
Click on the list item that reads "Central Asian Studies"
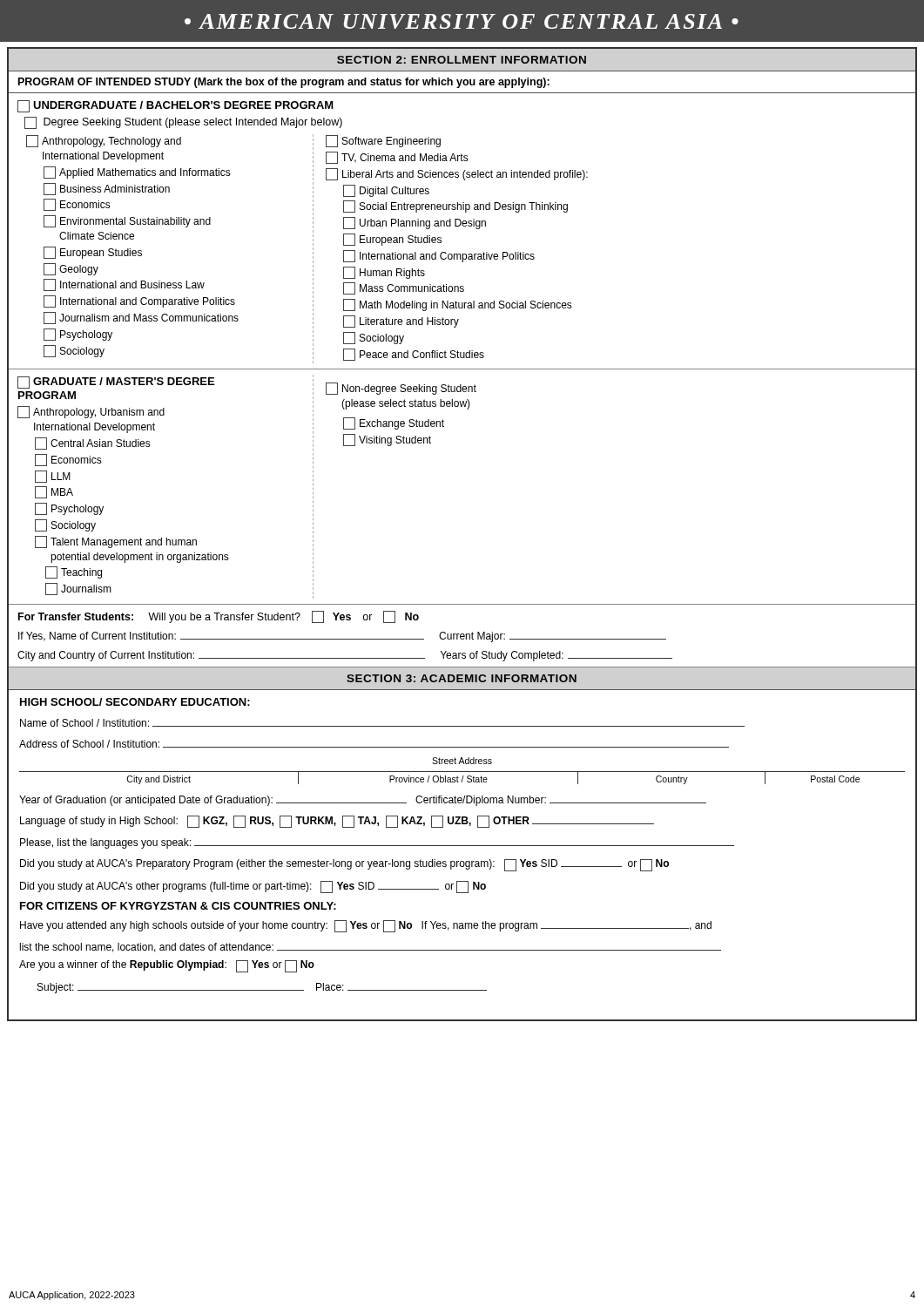click(x=93, y=444)
